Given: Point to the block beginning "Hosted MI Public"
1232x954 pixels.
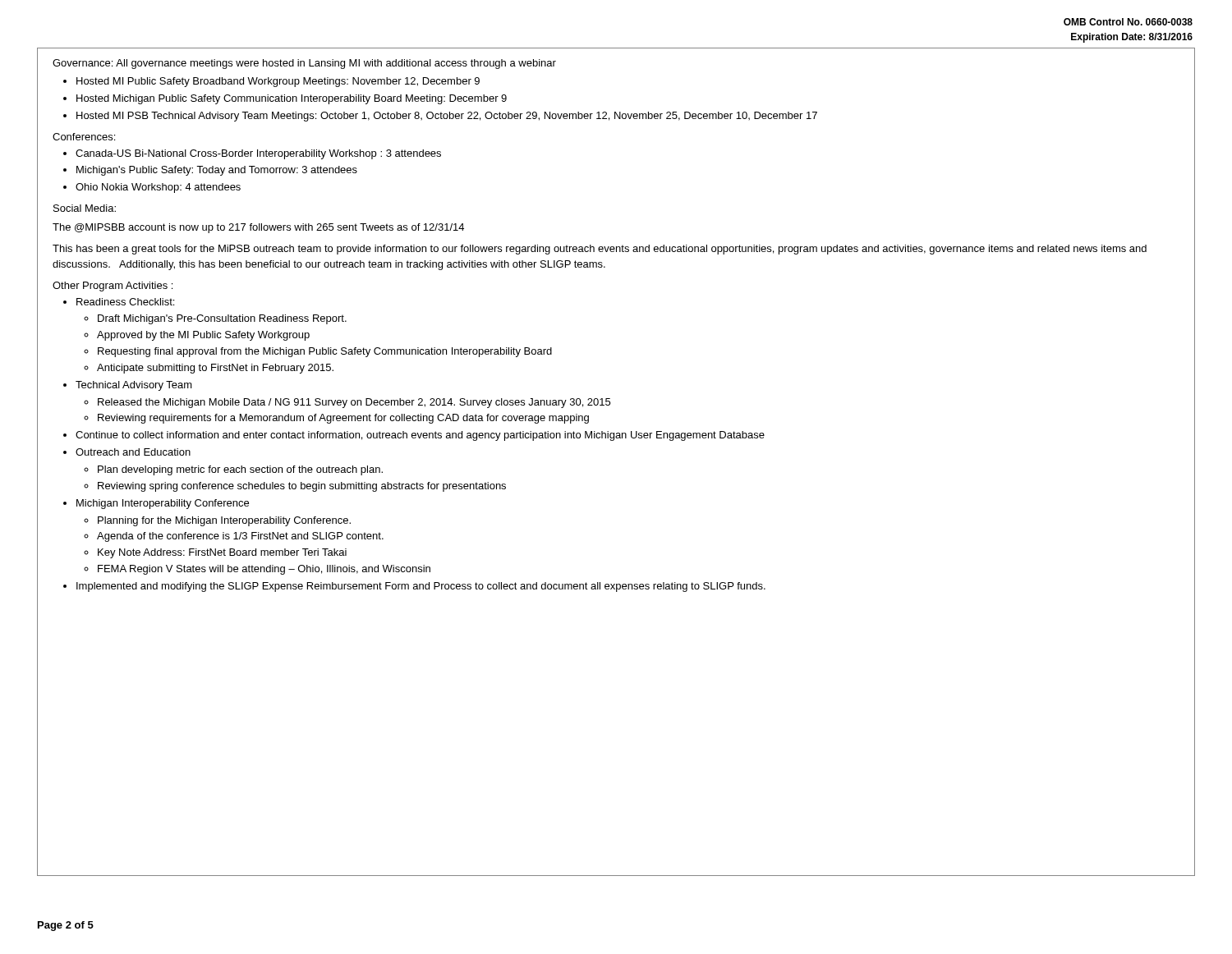Looking at the screenshot, I should coord(278,81).
